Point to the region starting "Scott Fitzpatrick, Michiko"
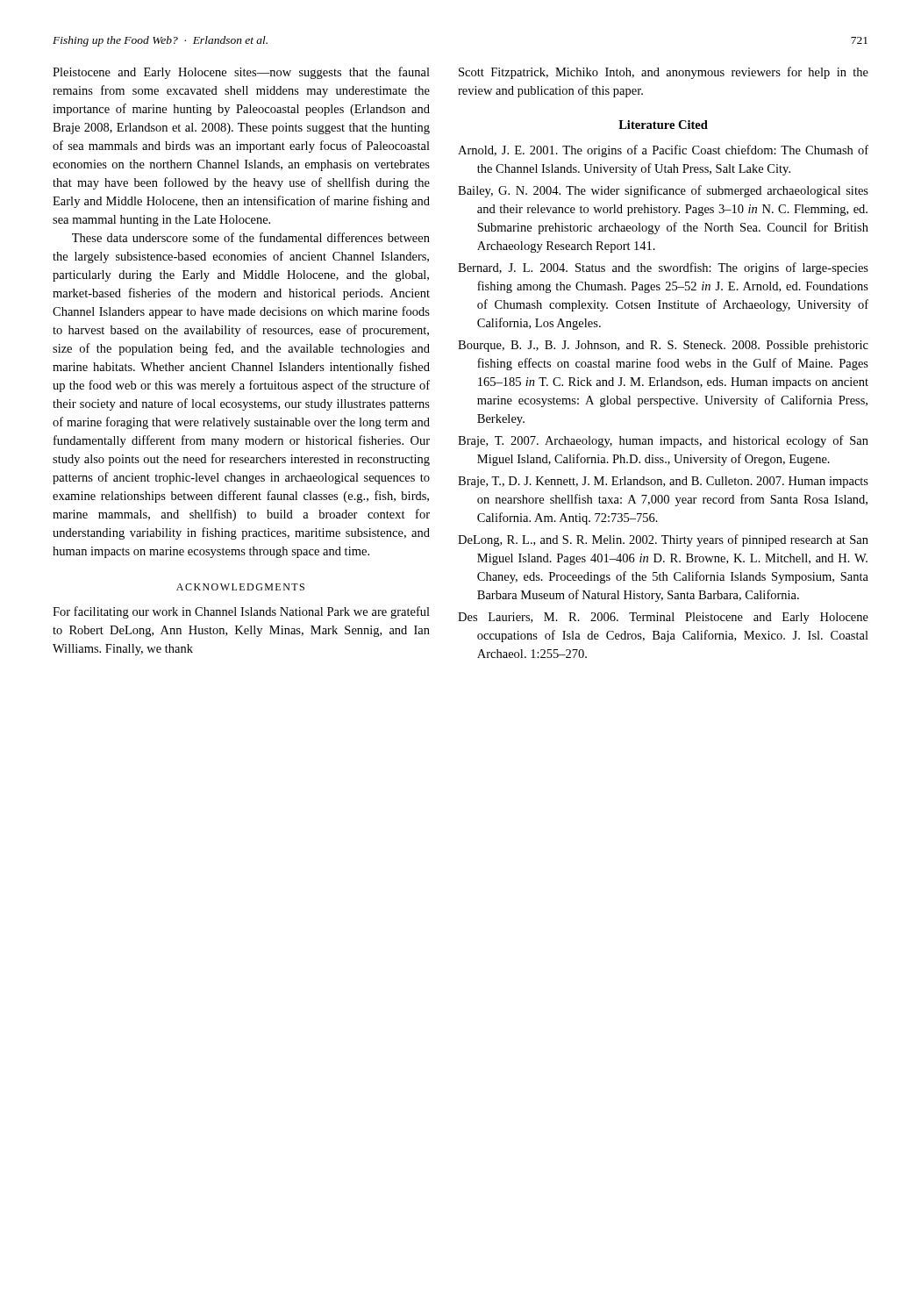Image resolution: width=921 pixels, height=1316 pixels. click(x=663, y=82)
